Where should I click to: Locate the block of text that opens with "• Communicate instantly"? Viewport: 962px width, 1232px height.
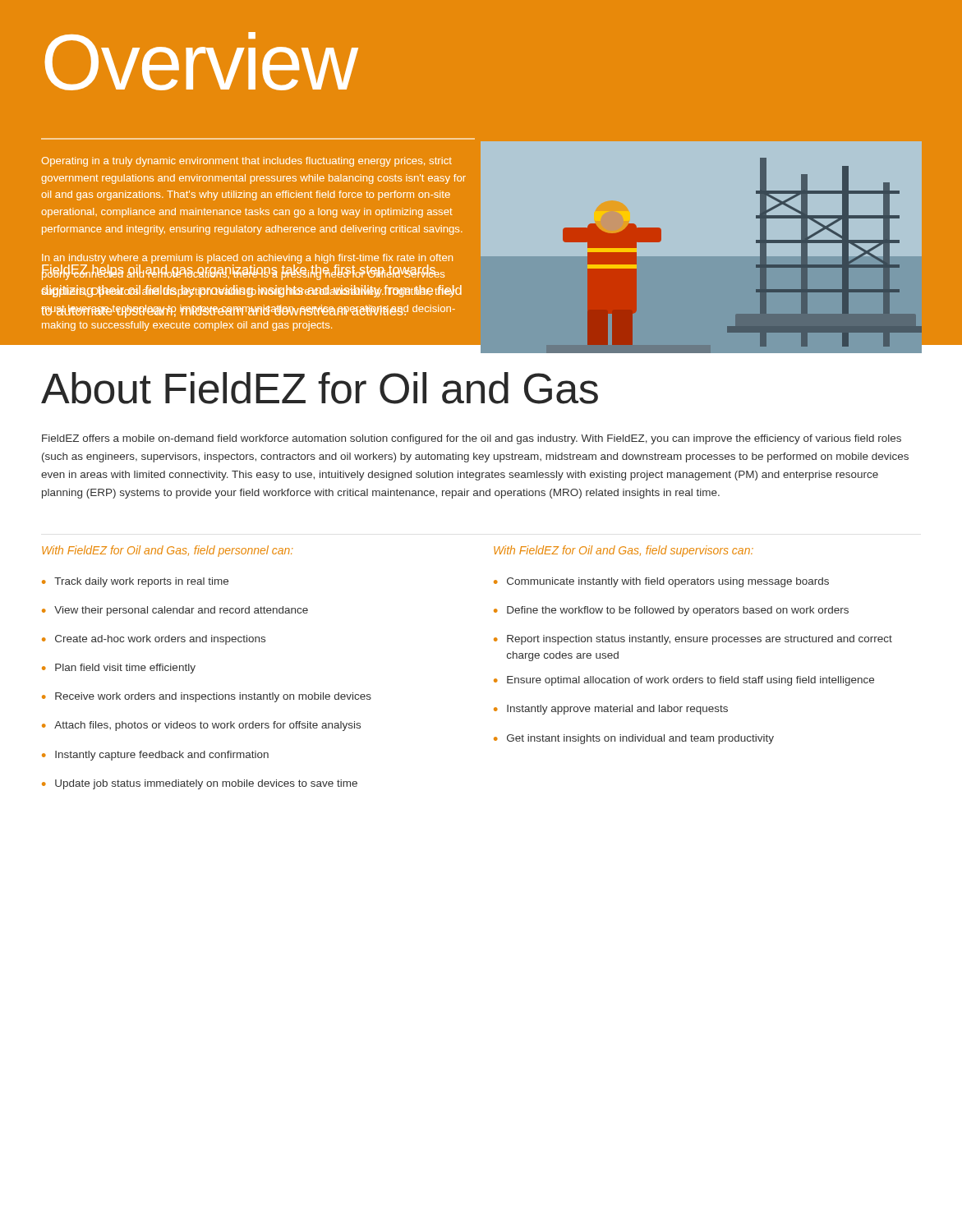(661, 583)
